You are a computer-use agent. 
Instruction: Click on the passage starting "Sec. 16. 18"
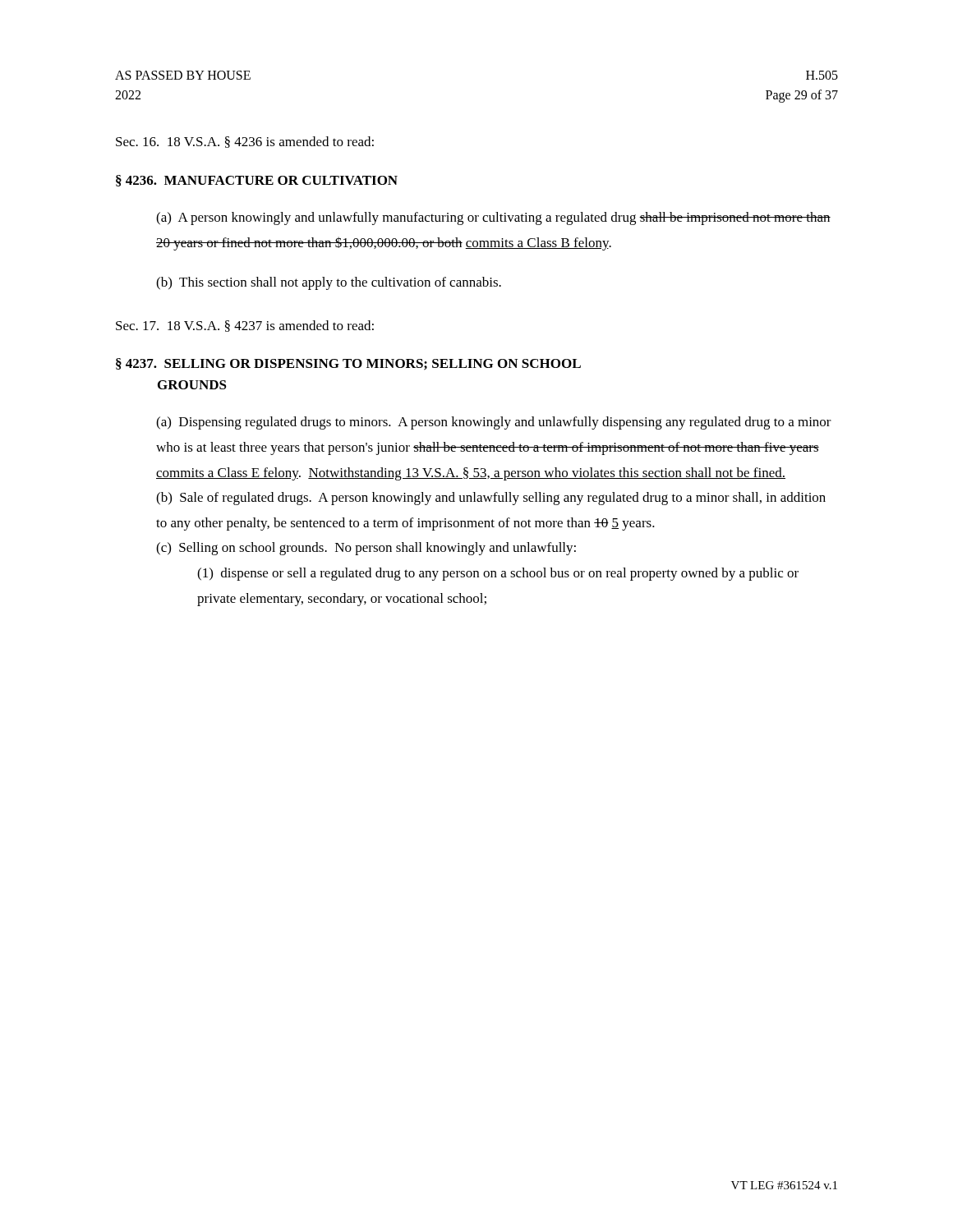[x=245, y=142]
